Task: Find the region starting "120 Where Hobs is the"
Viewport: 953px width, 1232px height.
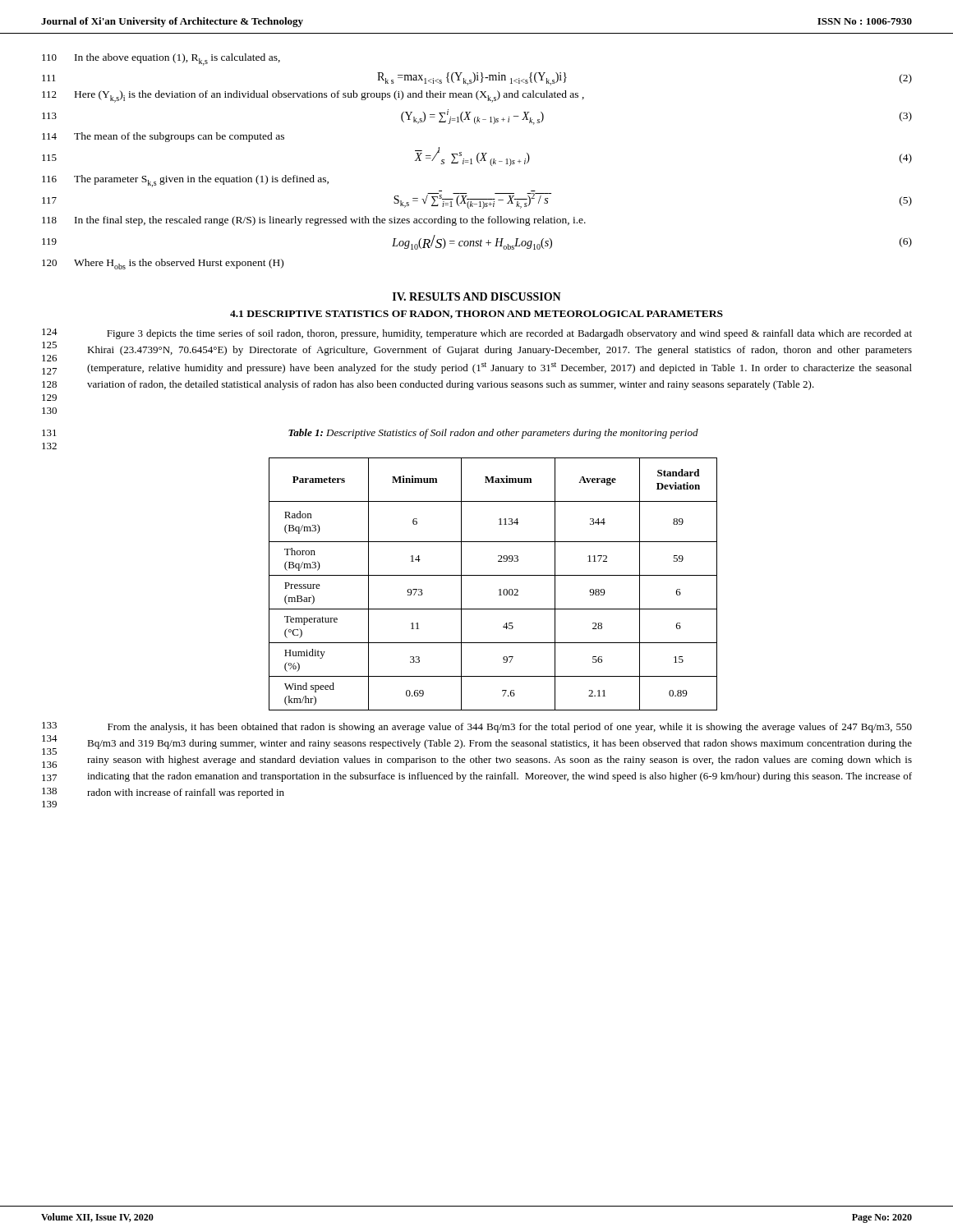Action: (163, 264)
